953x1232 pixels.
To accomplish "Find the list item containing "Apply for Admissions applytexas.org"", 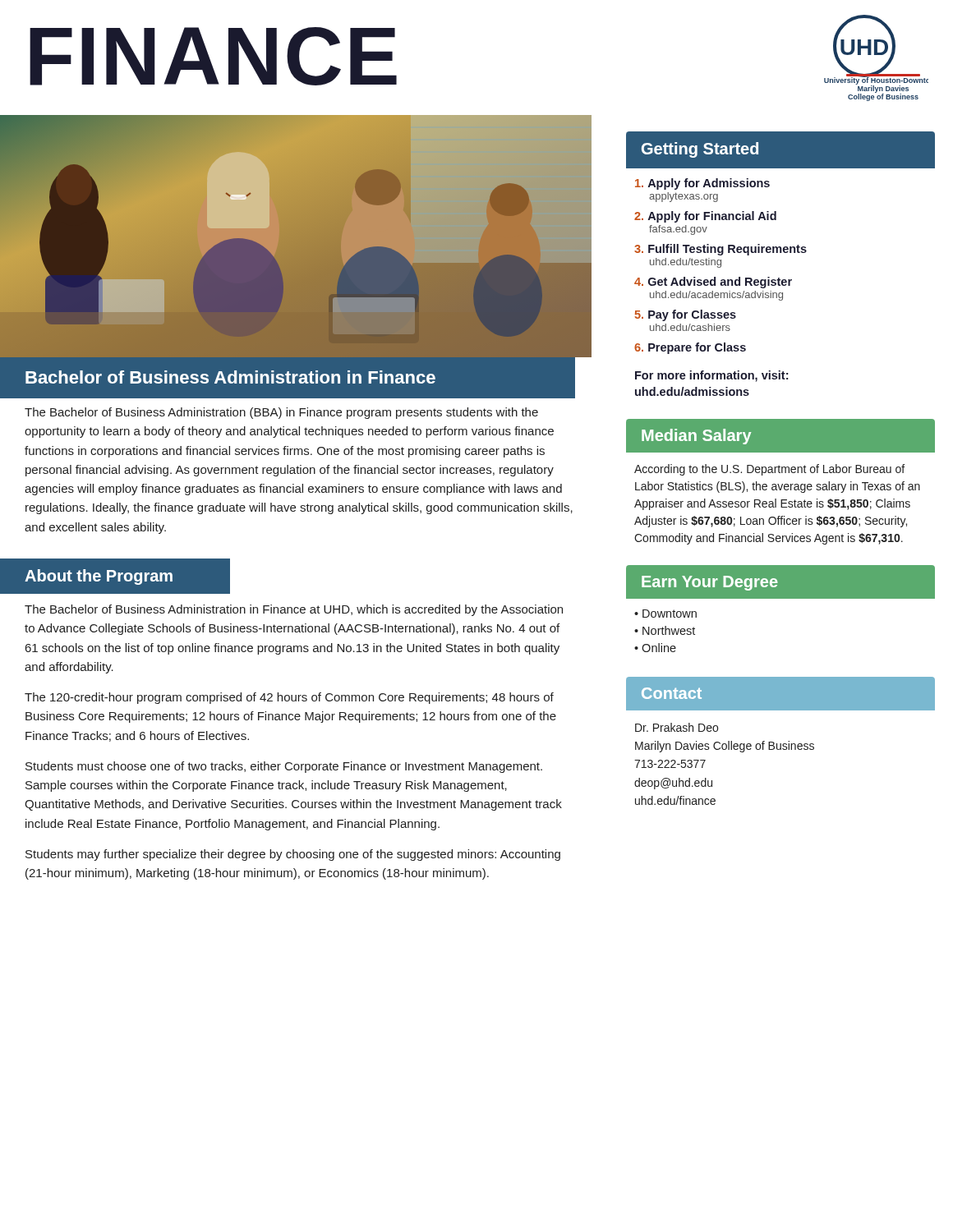I will tap(780, 189).
